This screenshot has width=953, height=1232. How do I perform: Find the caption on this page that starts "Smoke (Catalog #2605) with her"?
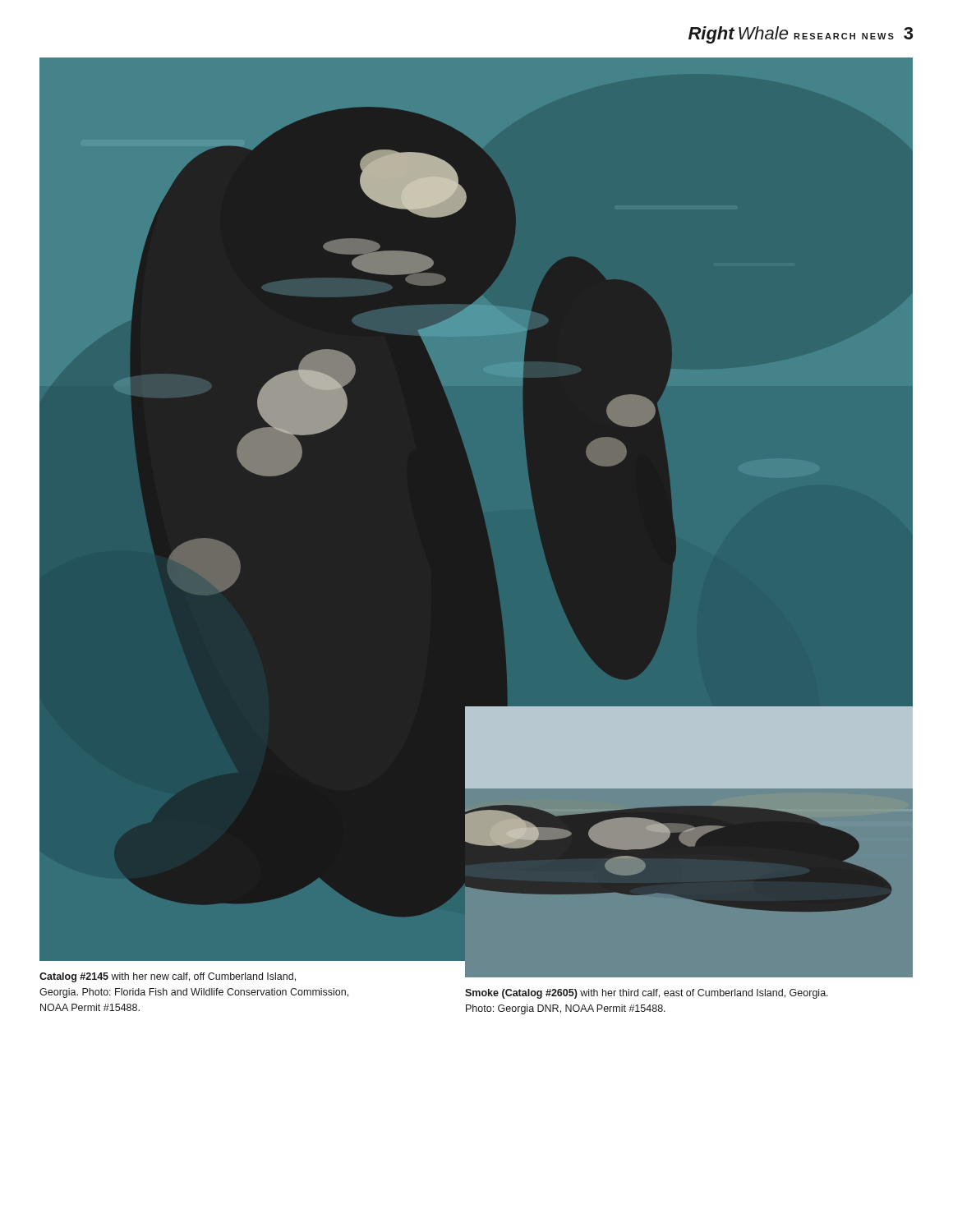(689, 1001)
